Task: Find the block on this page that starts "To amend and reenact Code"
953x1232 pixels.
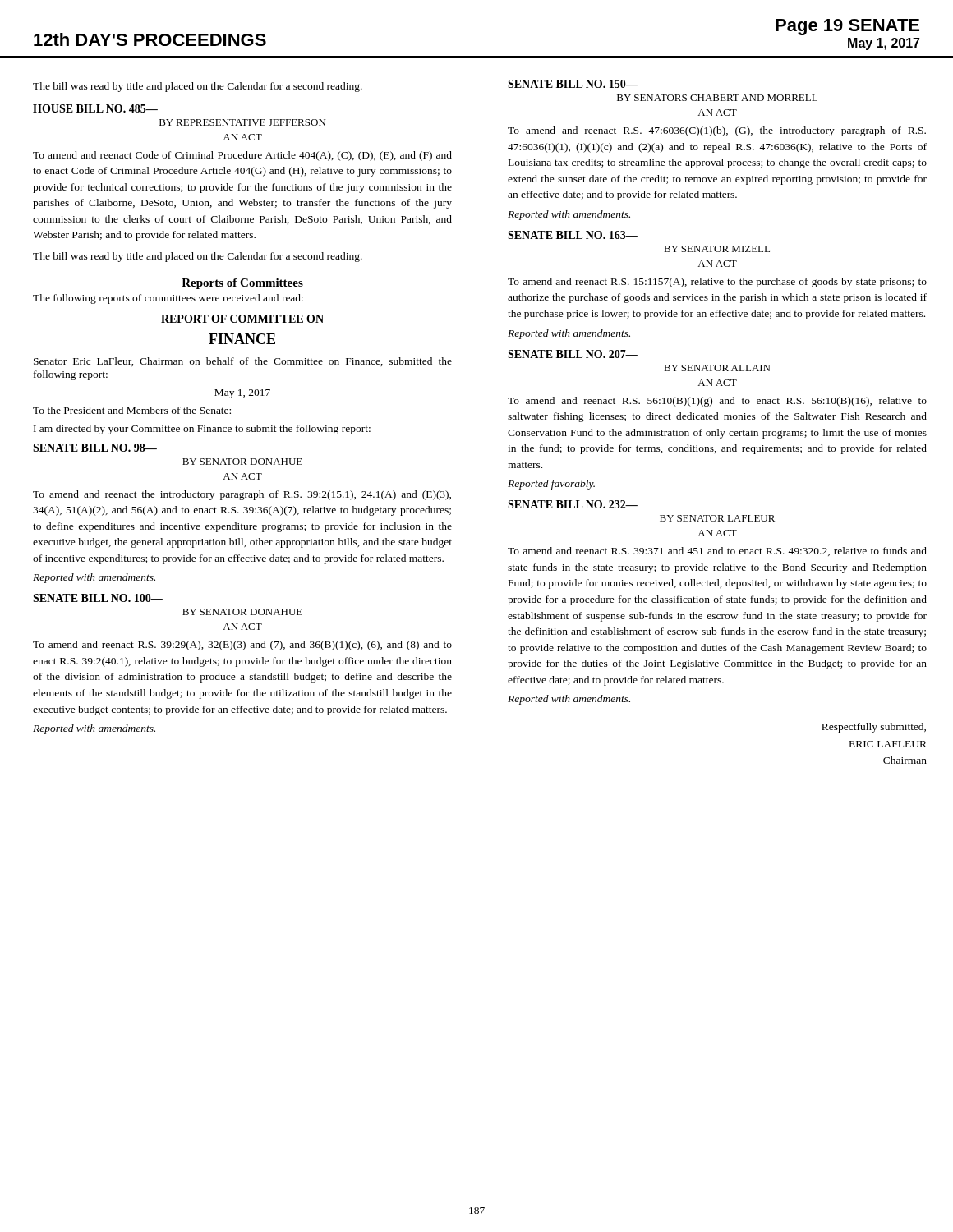Action: coord(242,195)
